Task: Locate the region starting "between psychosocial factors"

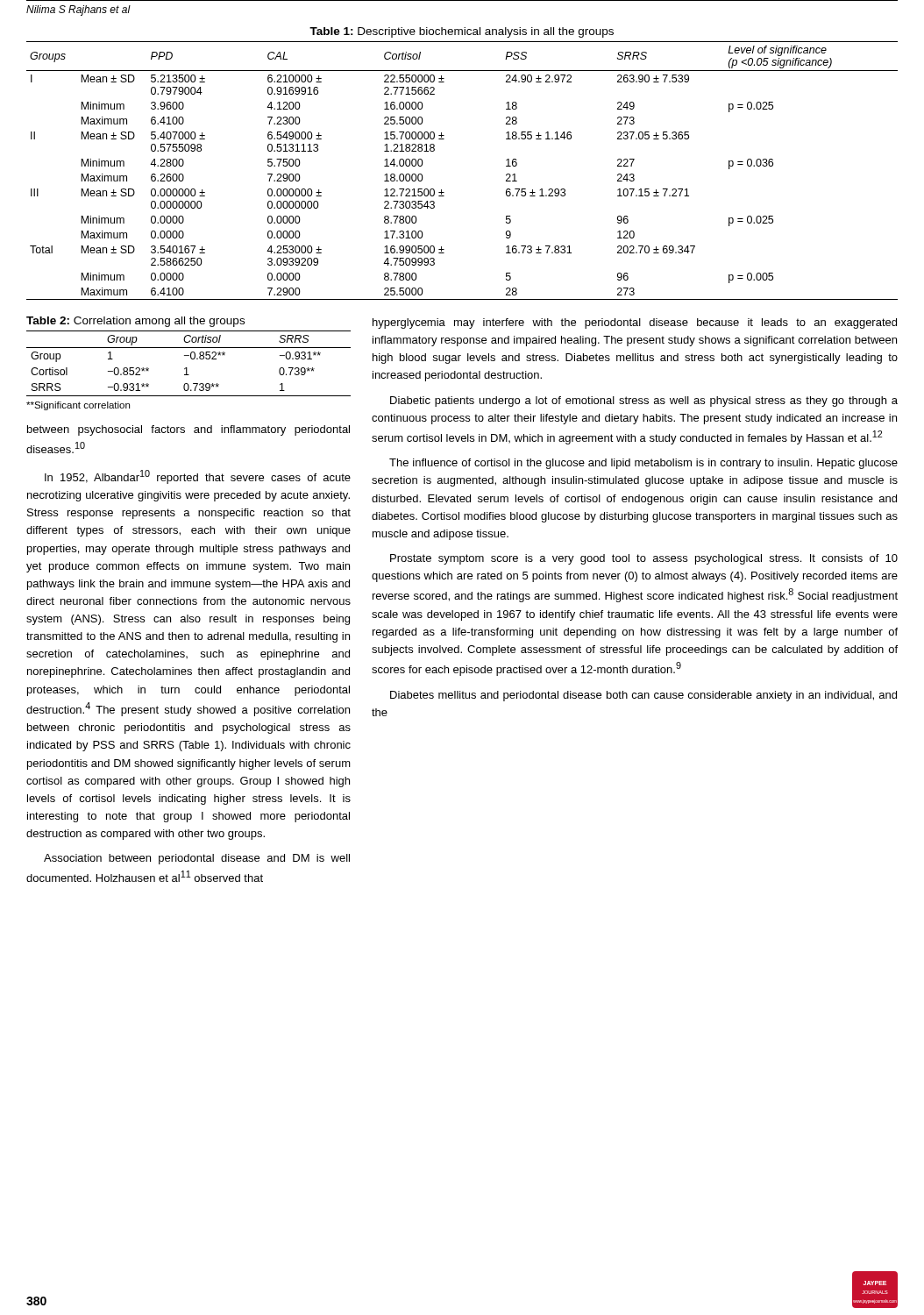Action: click(188, 654)
